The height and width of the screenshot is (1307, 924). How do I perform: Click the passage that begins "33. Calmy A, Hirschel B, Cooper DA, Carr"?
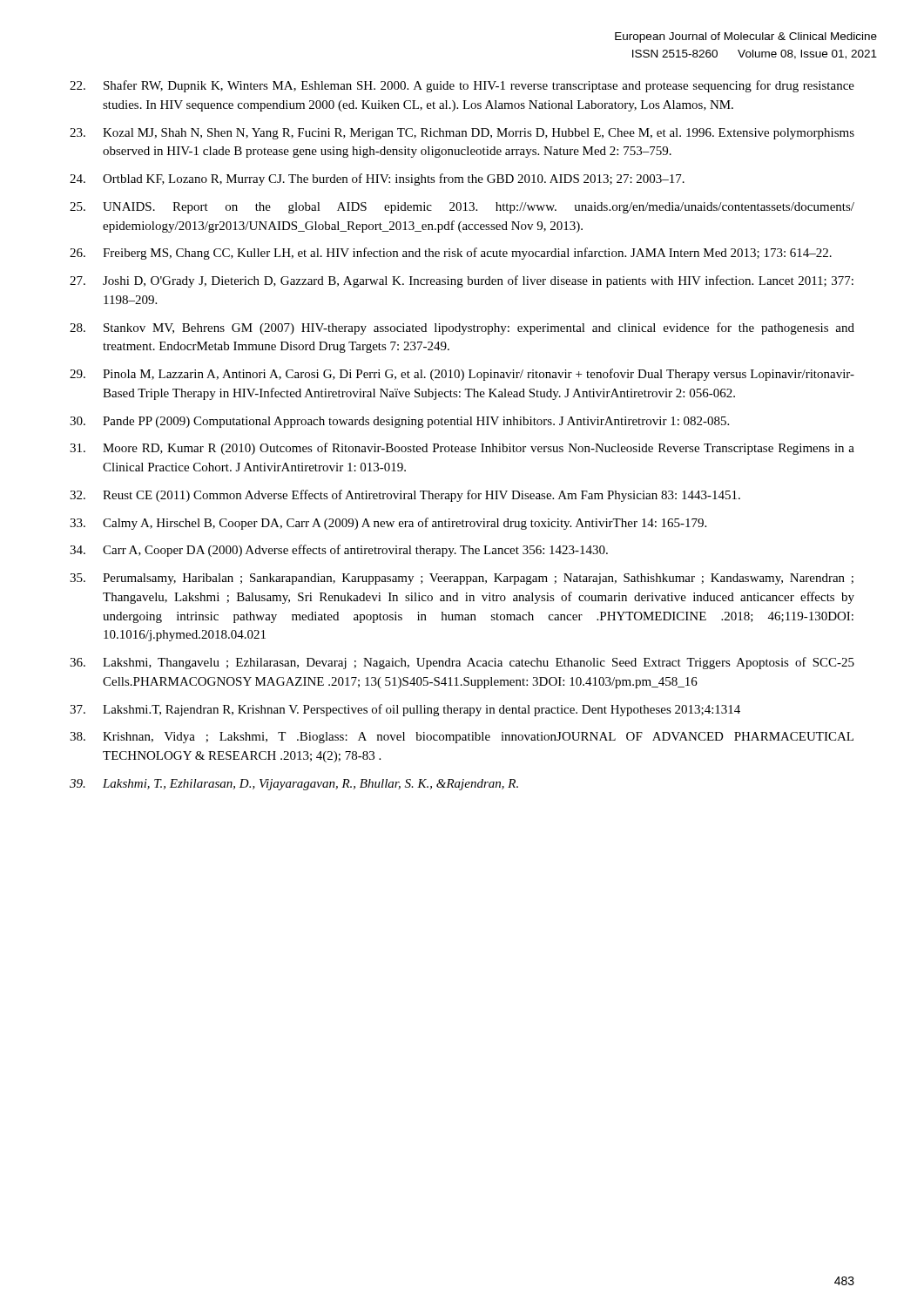pos(462,523)
